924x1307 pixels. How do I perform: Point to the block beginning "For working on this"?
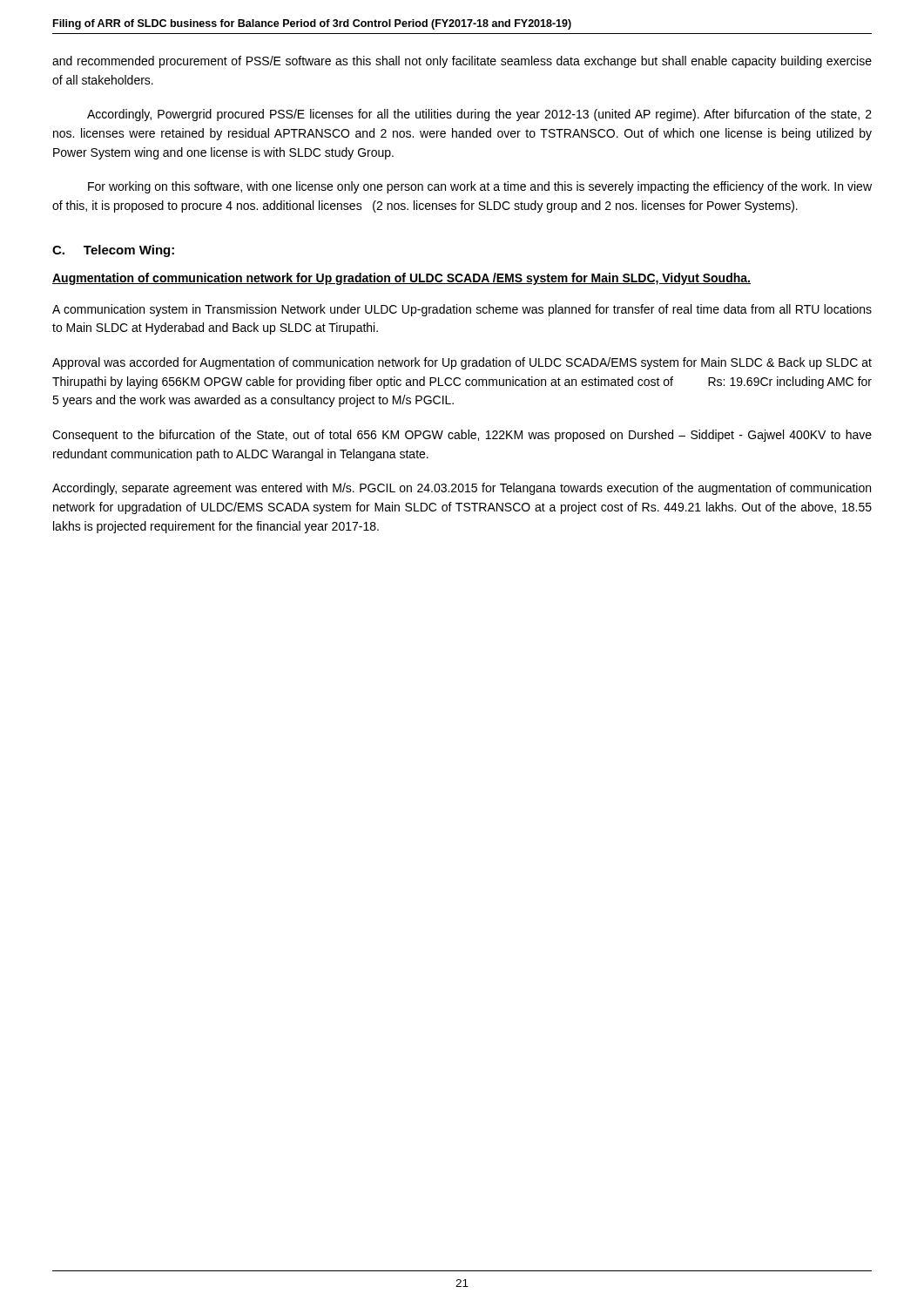point(462,196)
